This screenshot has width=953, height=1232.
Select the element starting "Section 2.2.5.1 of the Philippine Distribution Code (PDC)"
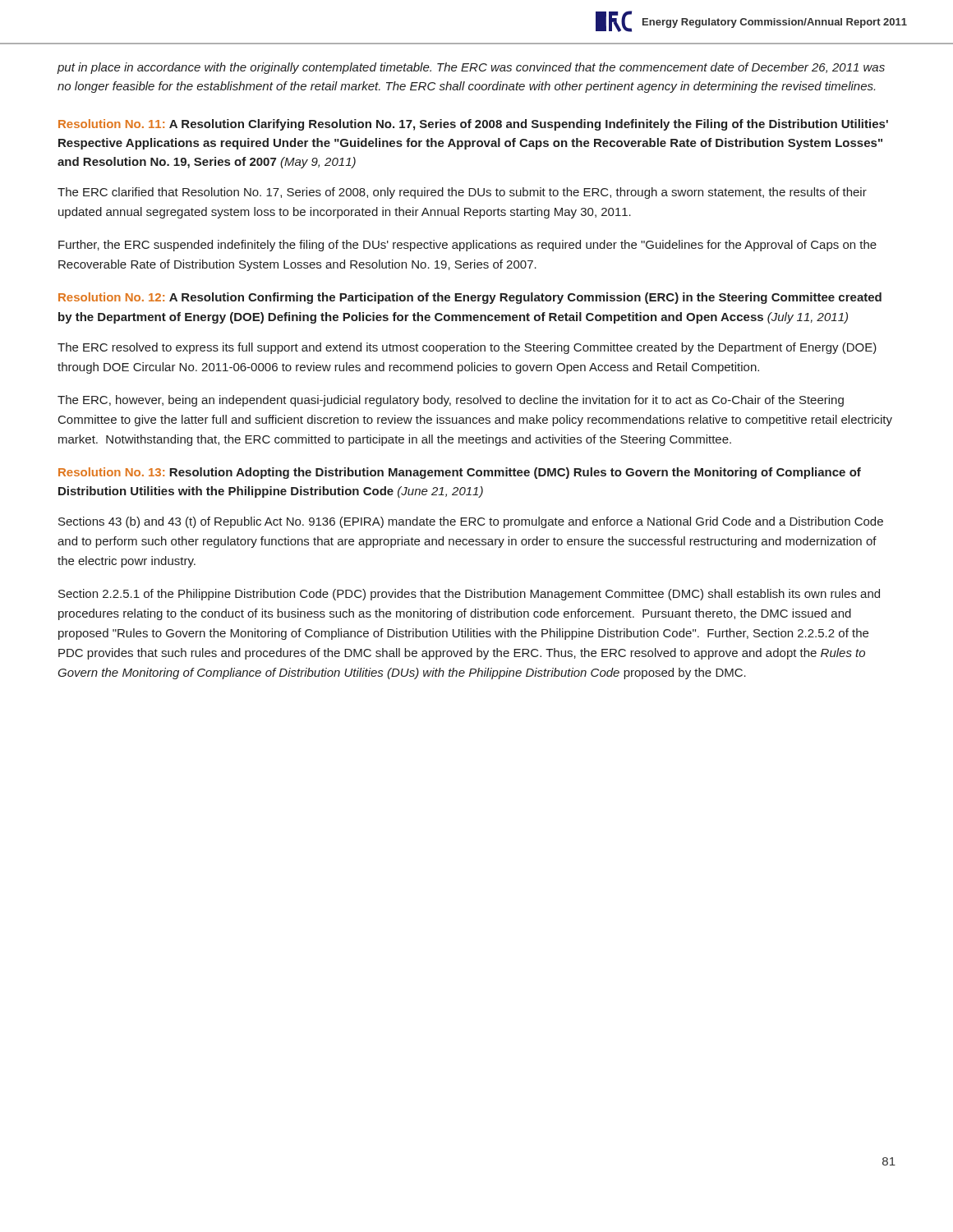click(469, 633)
